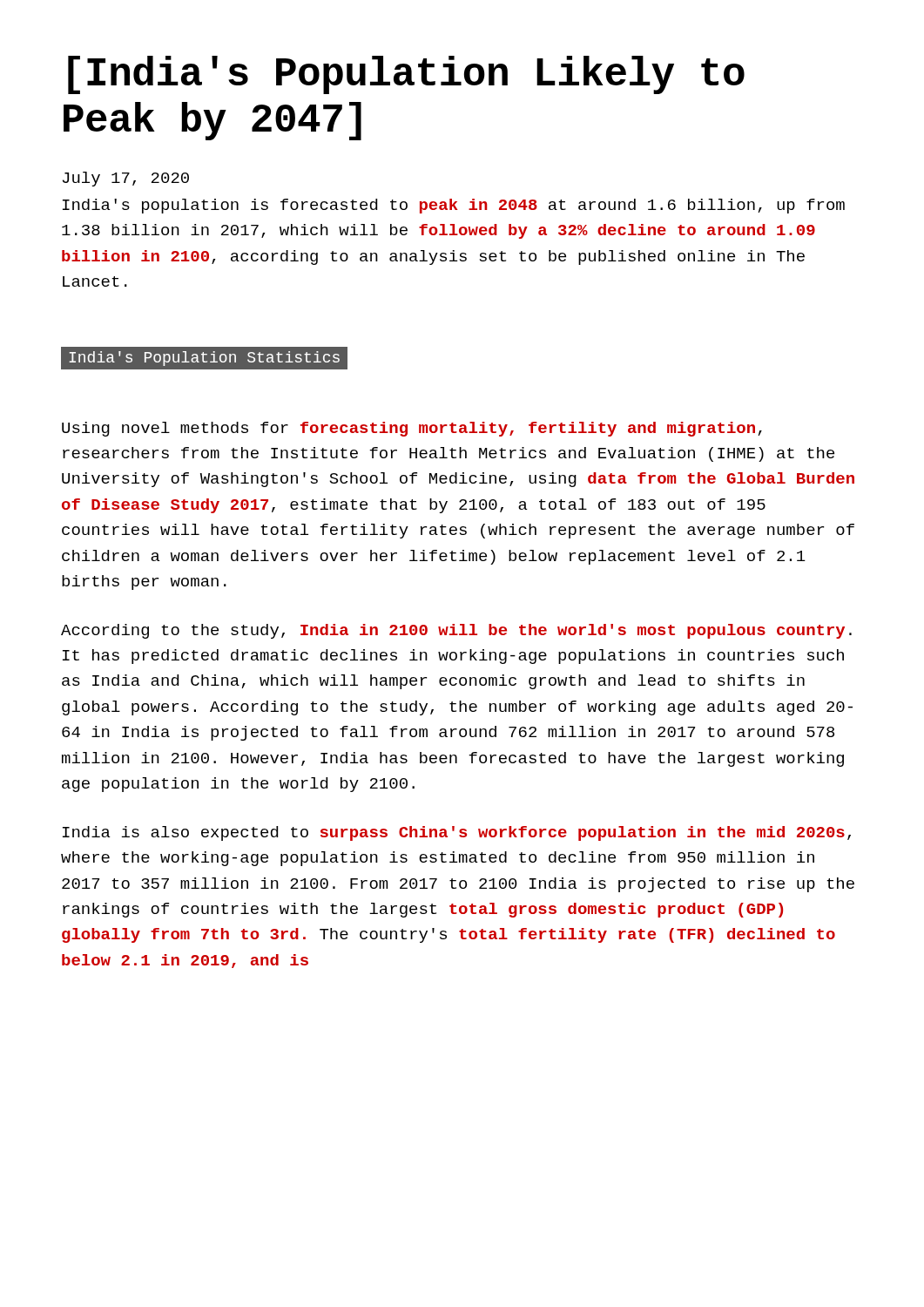This screenshot has height=1307, width=924.
Task: Find the text that reads "July 17, 2020"
Action: [126, 178]
